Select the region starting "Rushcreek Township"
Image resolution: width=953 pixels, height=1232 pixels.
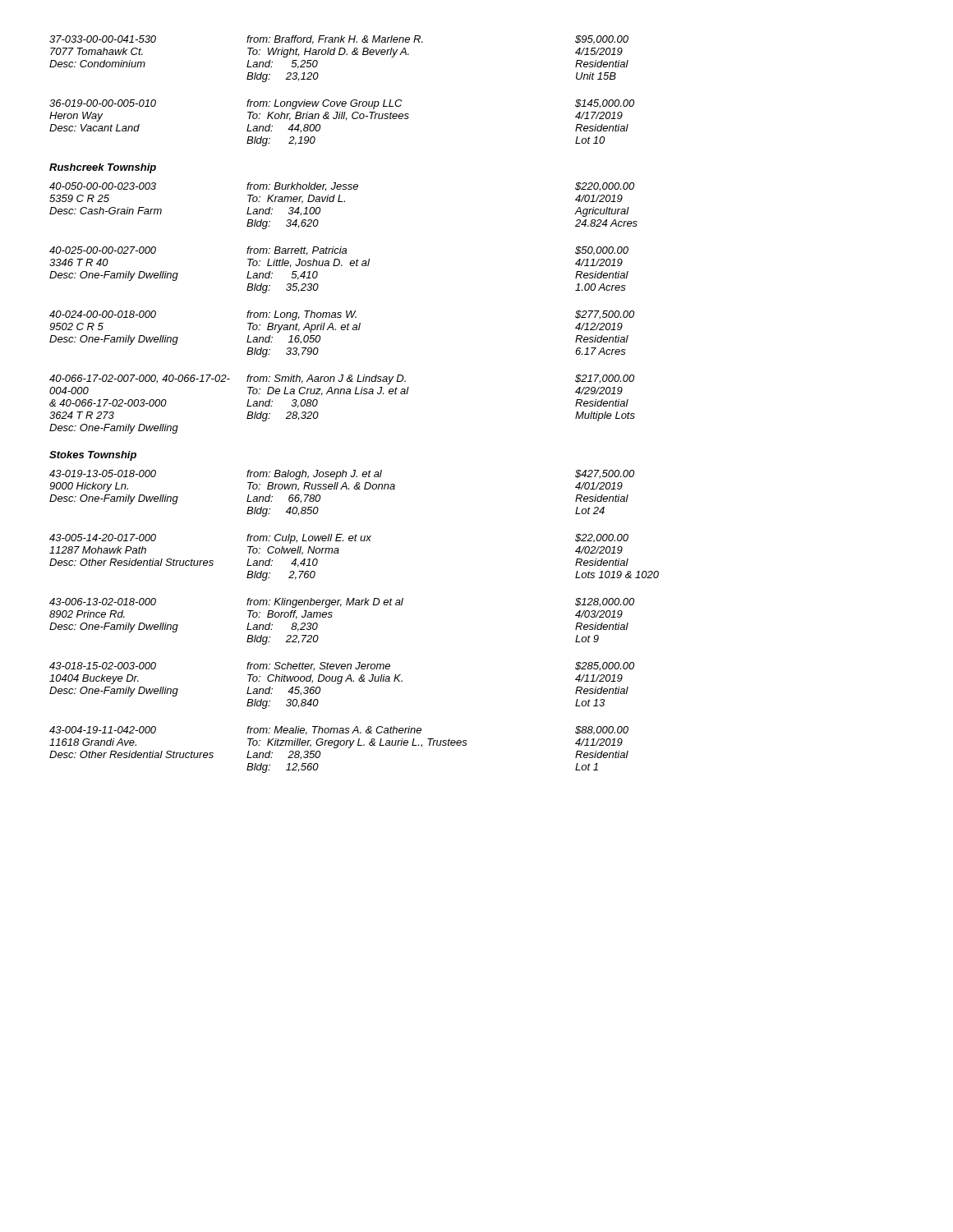coord(103,167)
